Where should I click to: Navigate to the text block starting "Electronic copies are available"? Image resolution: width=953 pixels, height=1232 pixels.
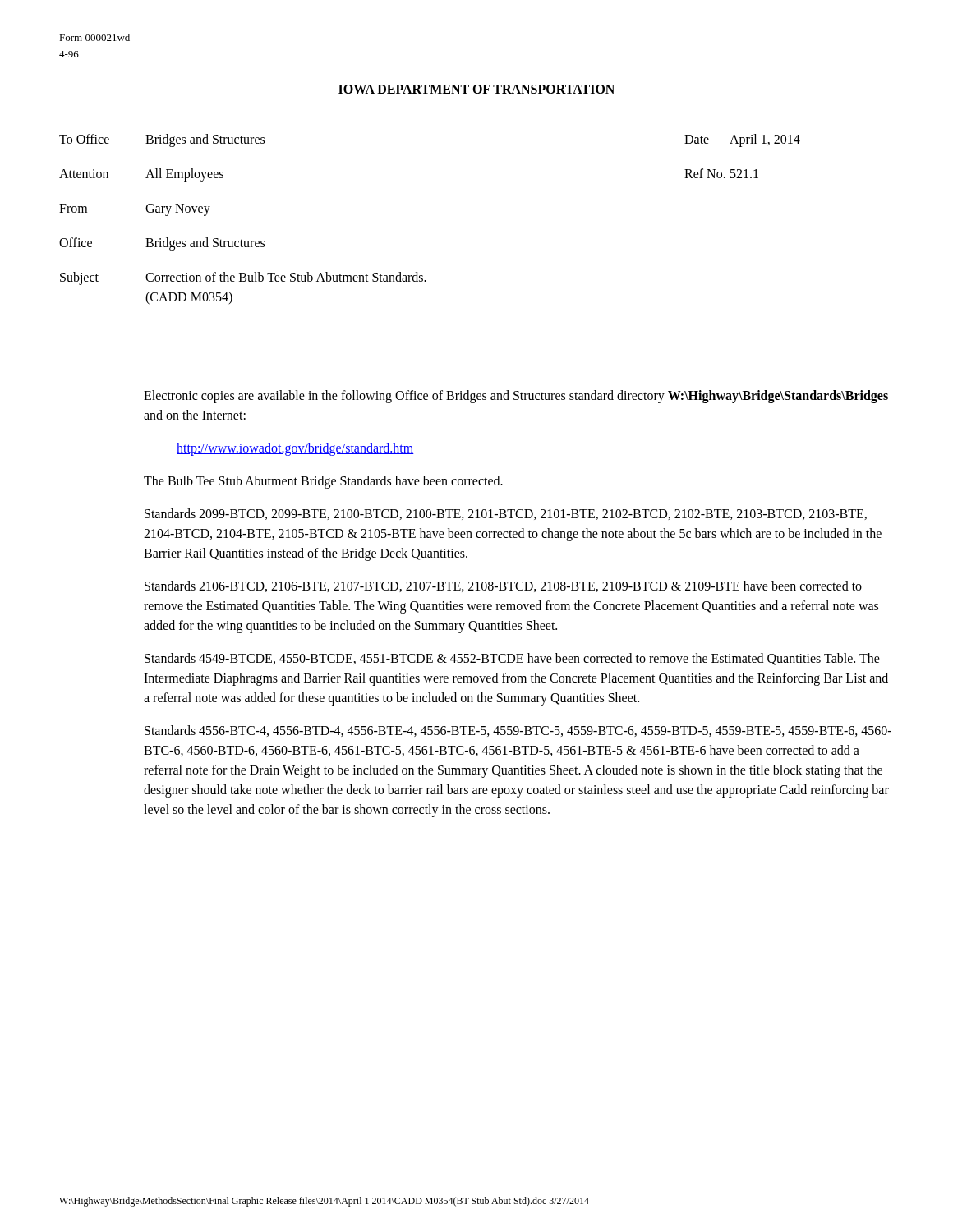[x=516, y=405]
